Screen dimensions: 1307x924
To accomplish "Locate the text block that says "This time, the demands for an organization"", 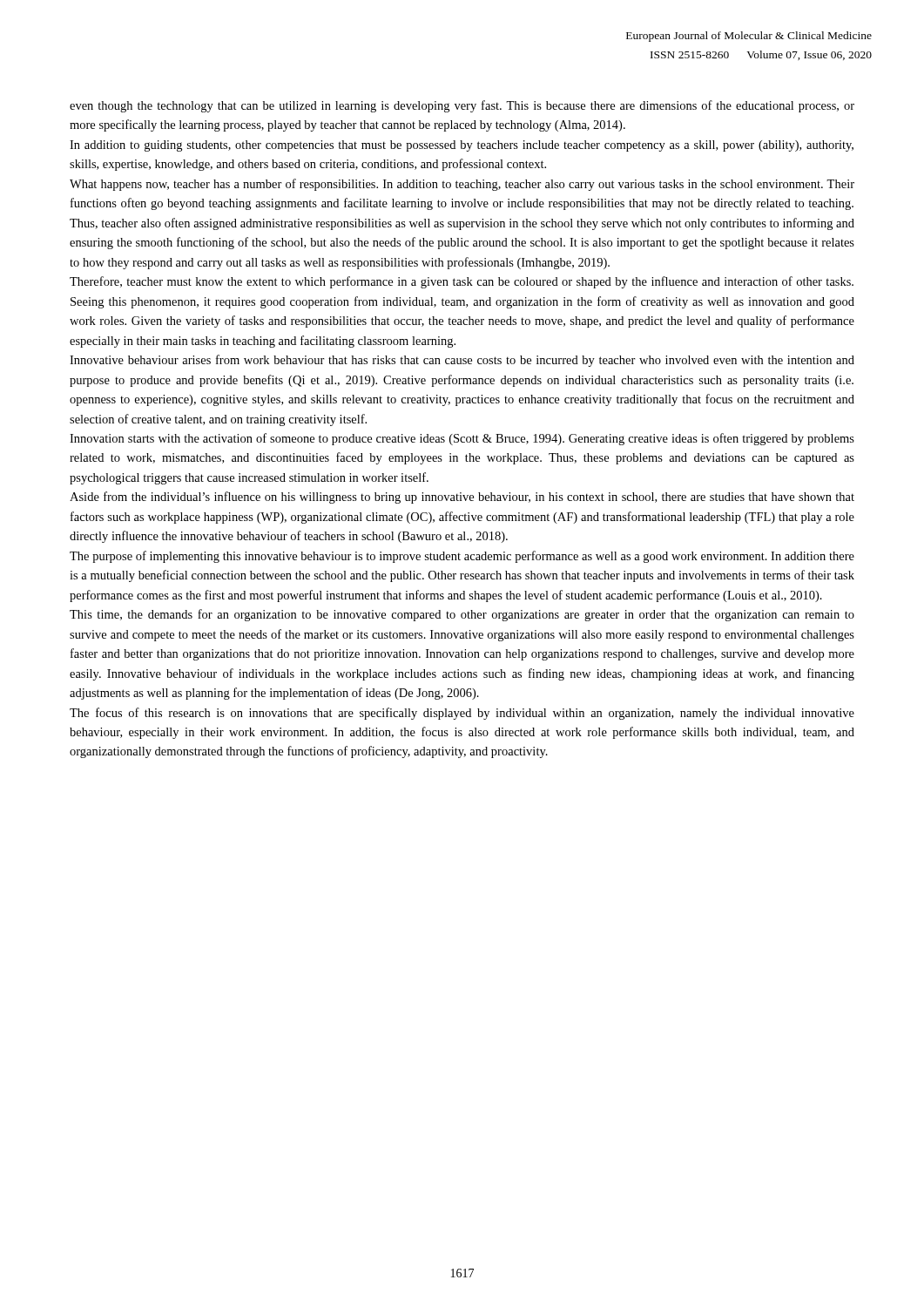I will [462, 654].
